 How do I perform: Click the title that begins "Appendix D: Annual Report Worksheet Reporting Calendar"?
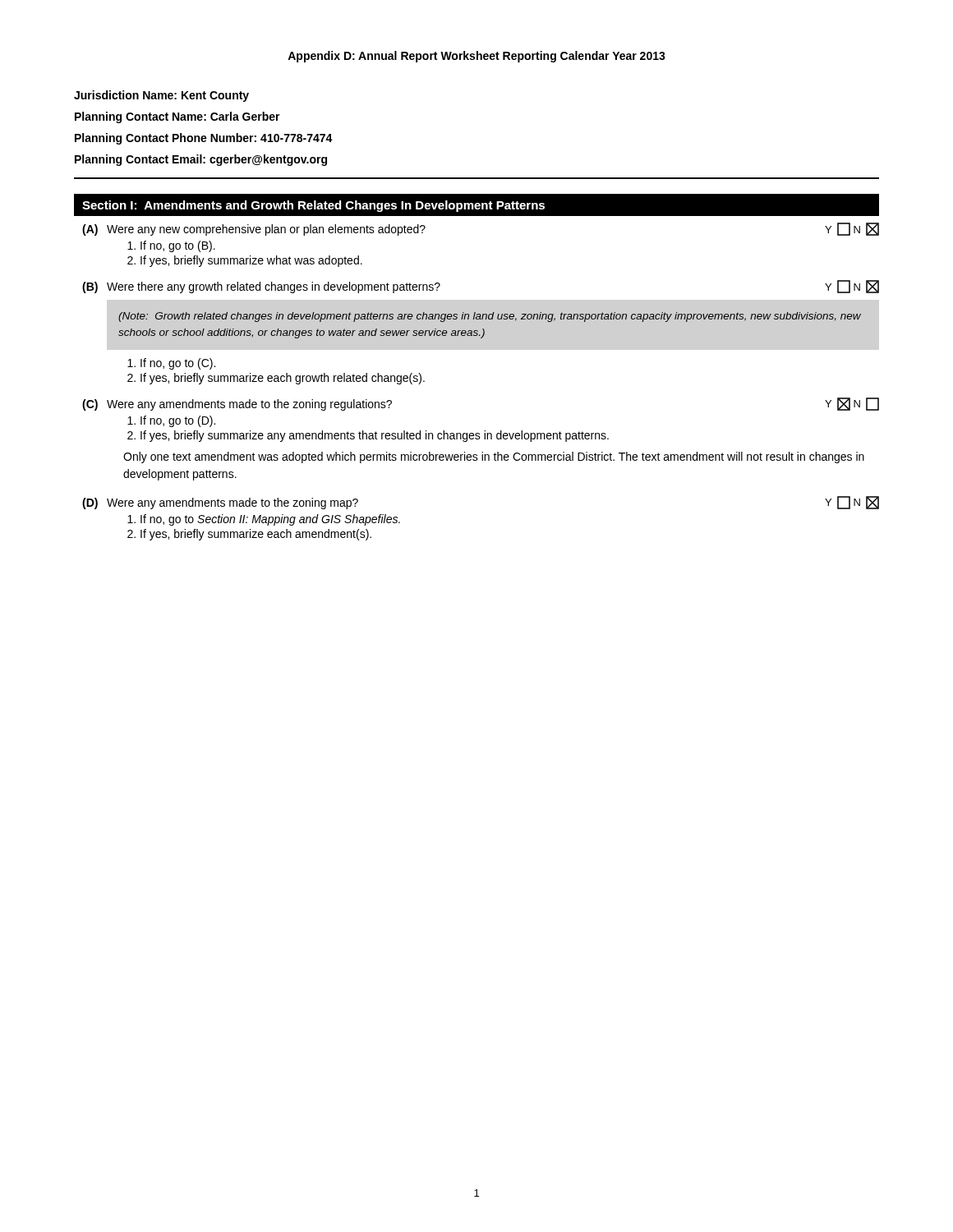click(476, 56)
